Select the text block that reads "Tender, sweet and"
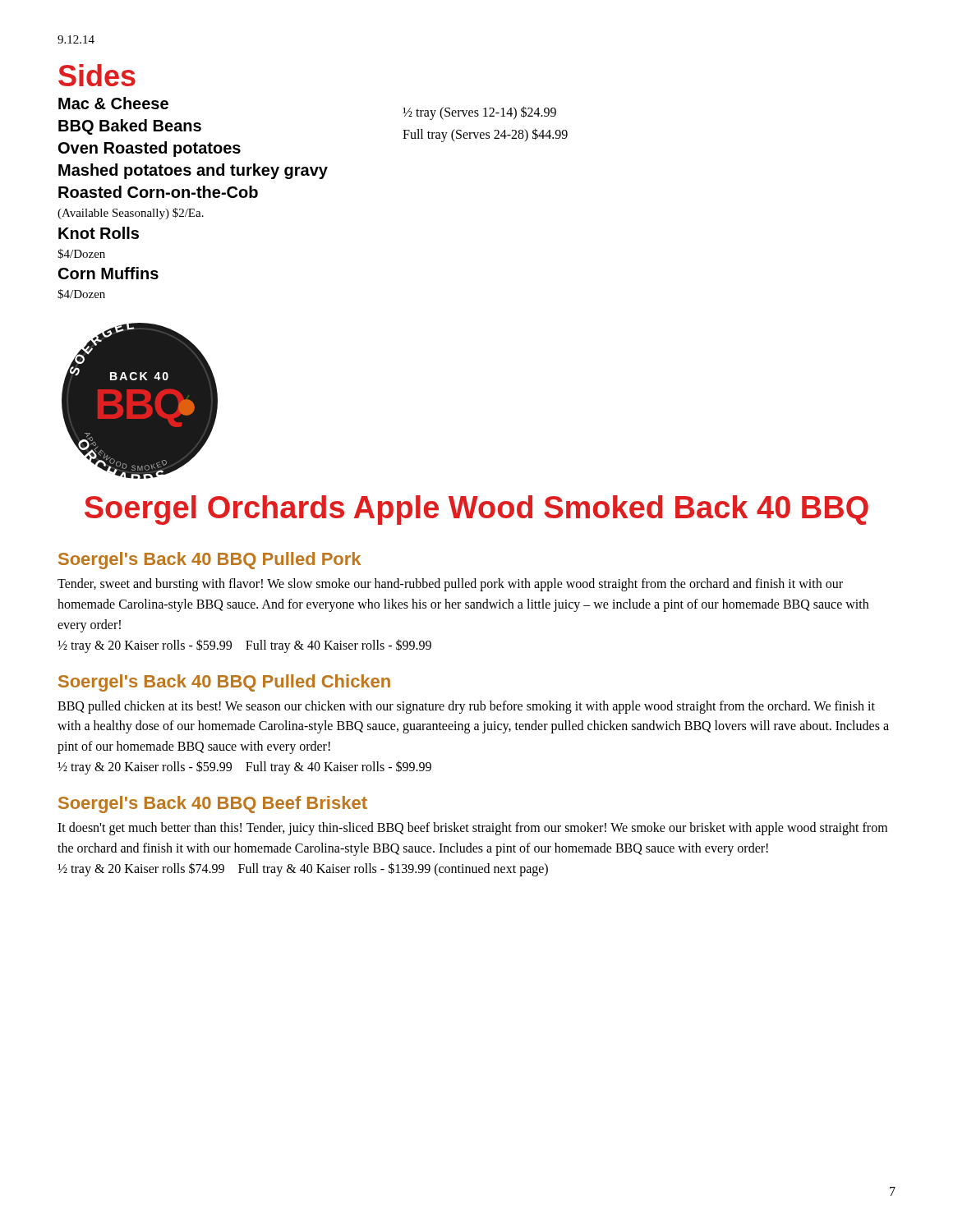Viewport: 953px width, 1232px height. [463, 604]
